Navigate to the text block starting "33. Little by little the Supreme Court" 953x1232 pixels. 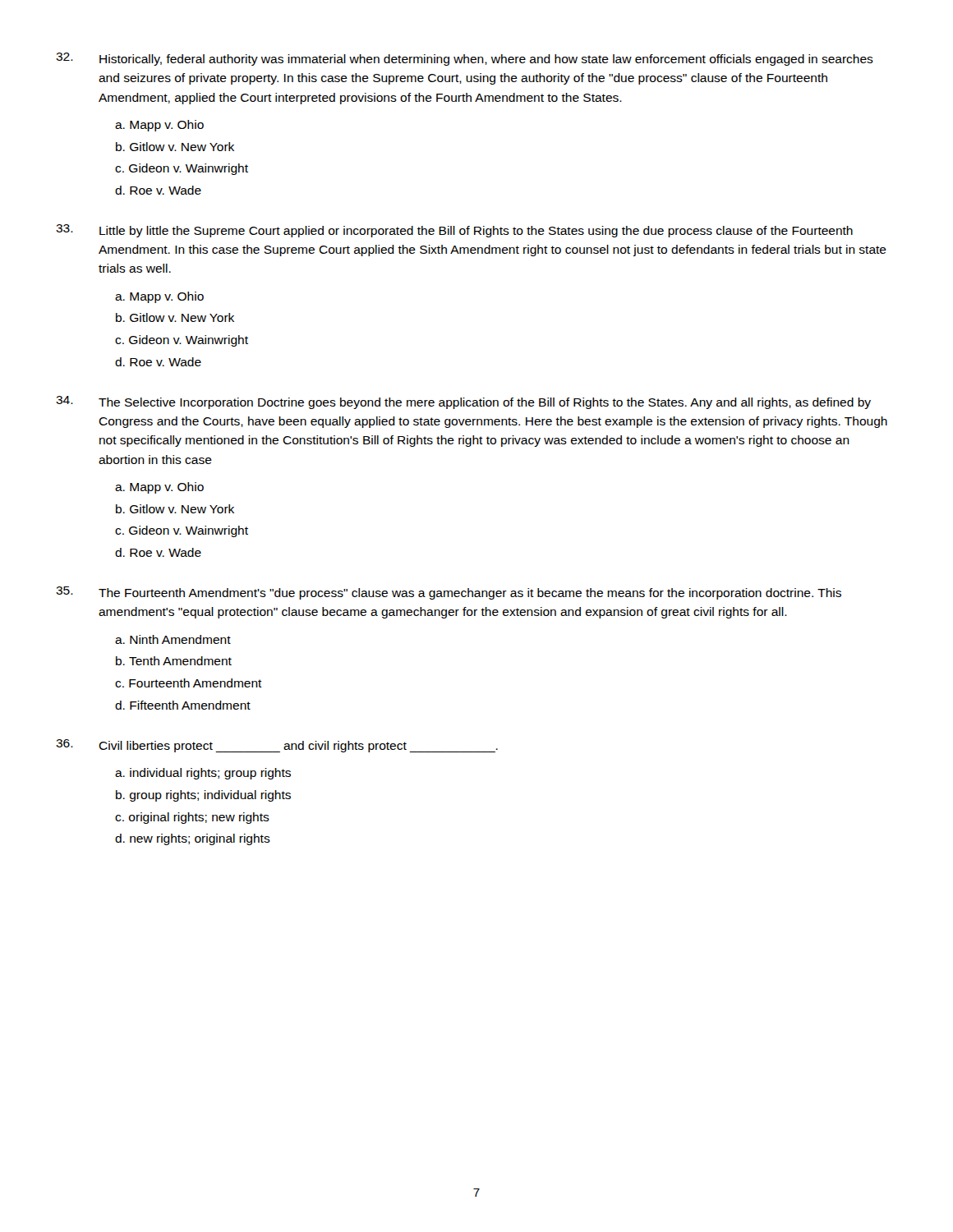pyautogui.click(x=454, y=231)
